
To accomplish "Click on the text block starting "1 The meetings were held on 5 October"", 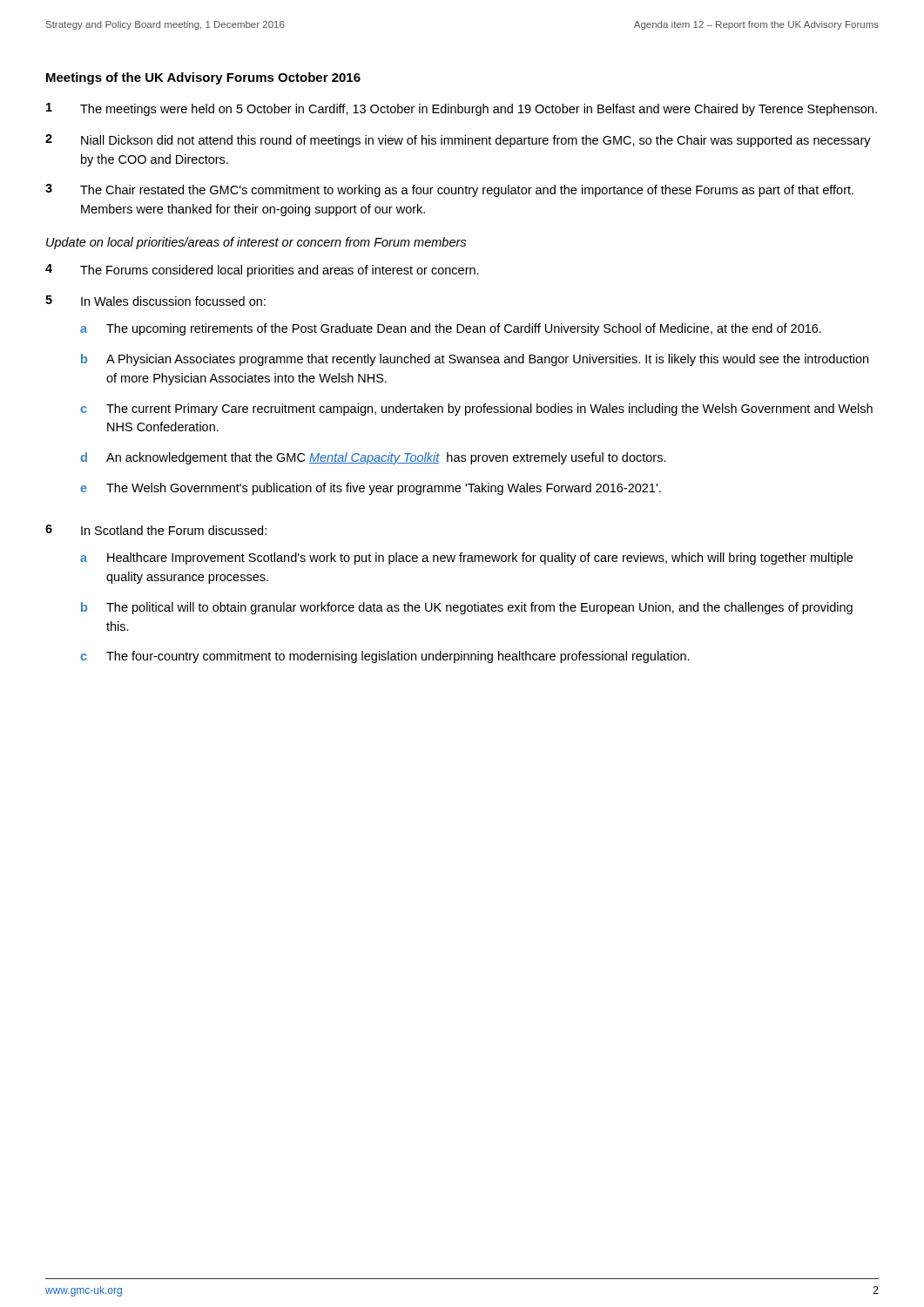I will 462,110.
